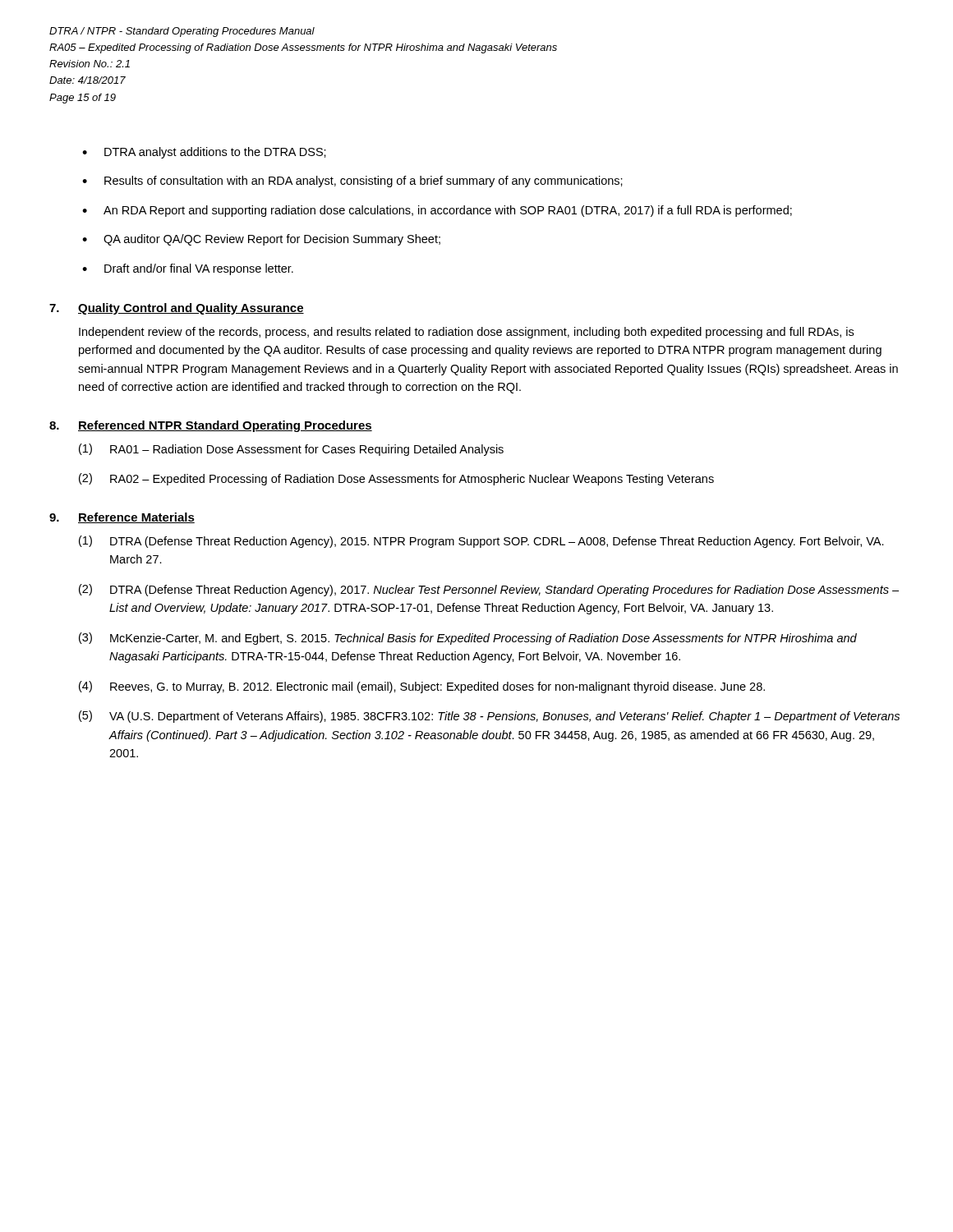This screenshot has width=953, height=1232.
Task: Find the text starting "9. Reference Materials"
Action: (122, 517)
